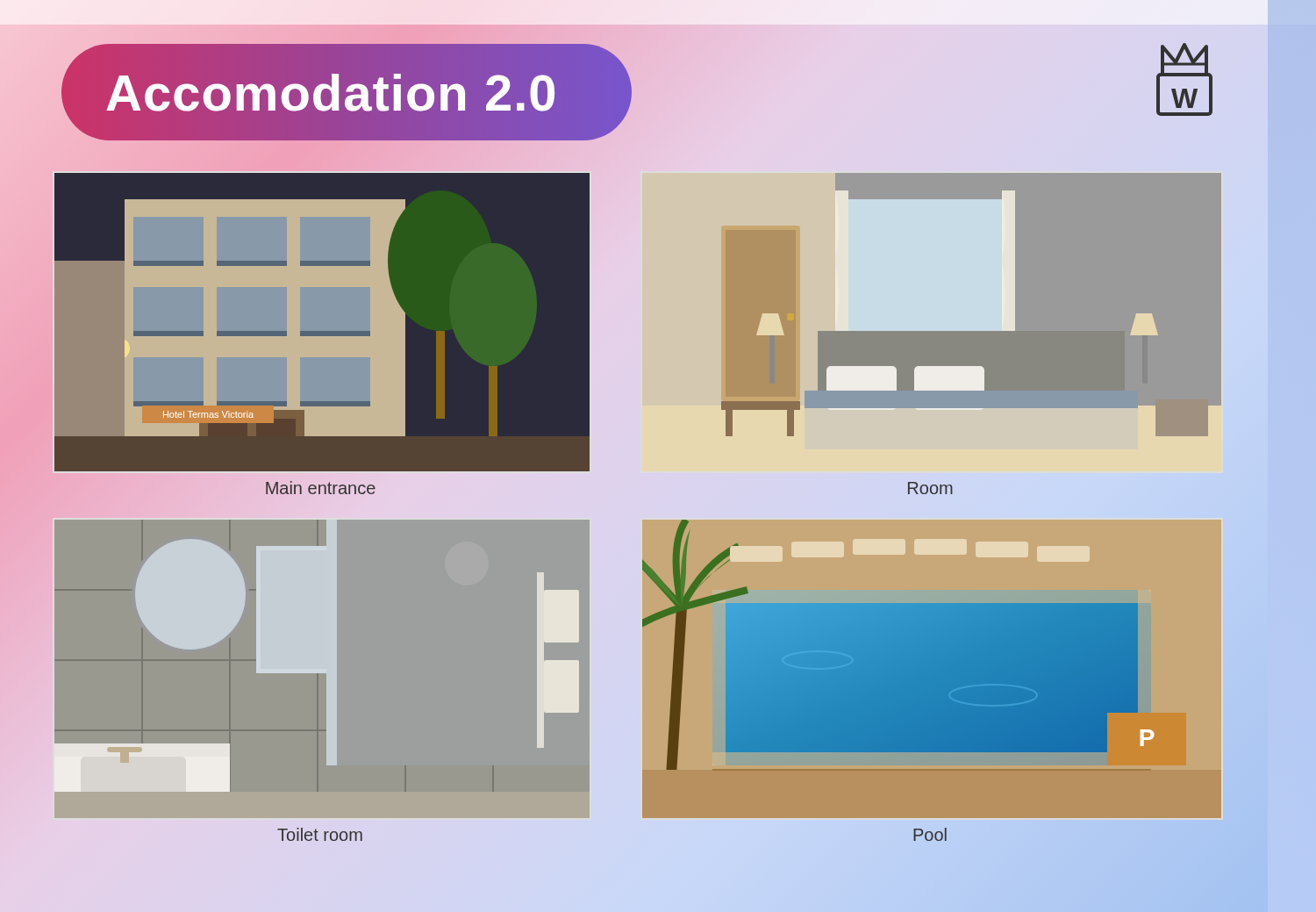Click on the element starting "Accomodation 2.0"
Viewport: 1316px width, 912px height.
[331, 92]
